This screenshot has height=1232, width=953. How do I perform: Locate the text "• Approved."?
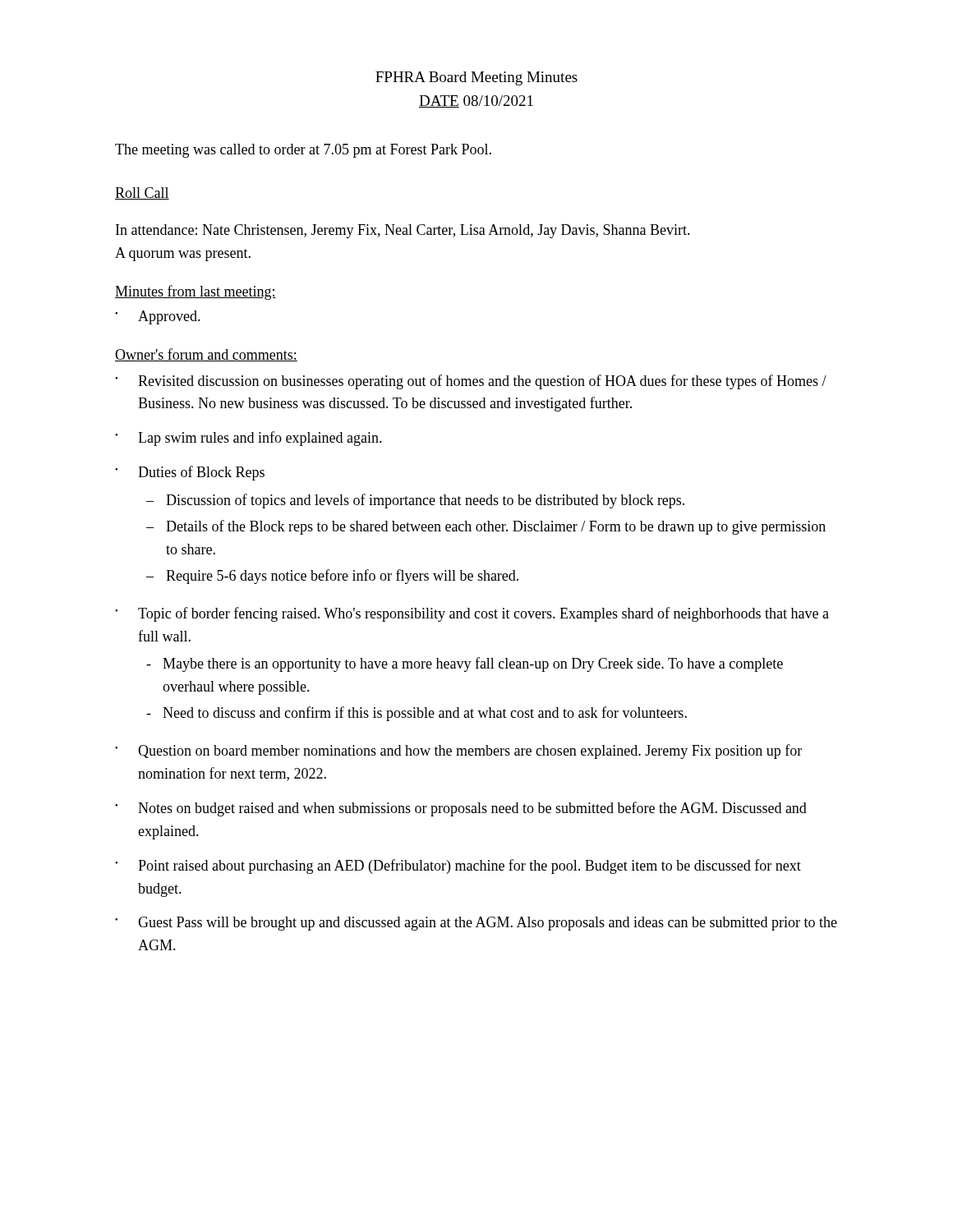(x=158, y=317)
